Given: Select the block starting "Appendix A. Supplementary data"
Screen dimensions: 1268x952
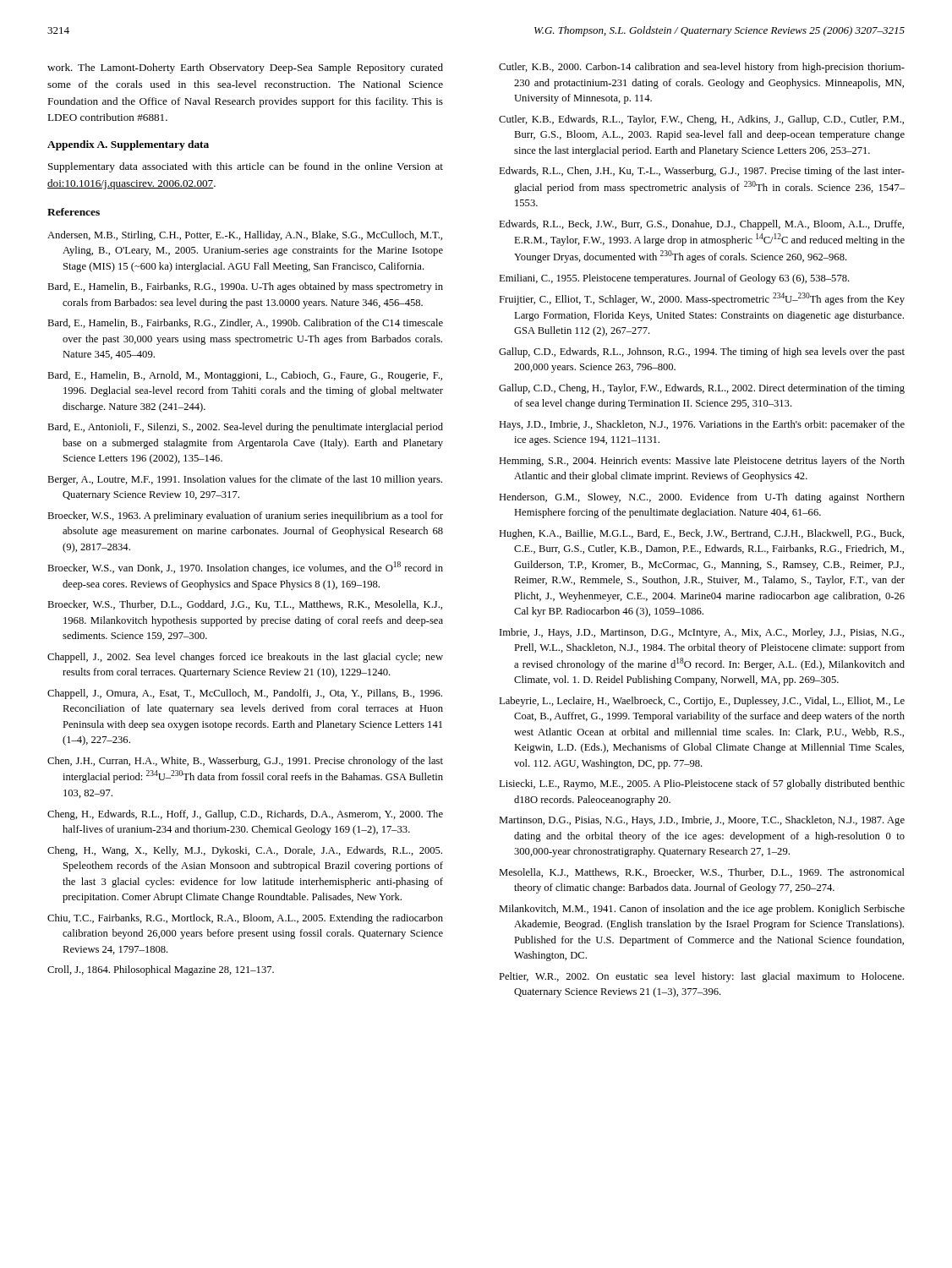Looking at the screenshot, I should coord(128,144).
